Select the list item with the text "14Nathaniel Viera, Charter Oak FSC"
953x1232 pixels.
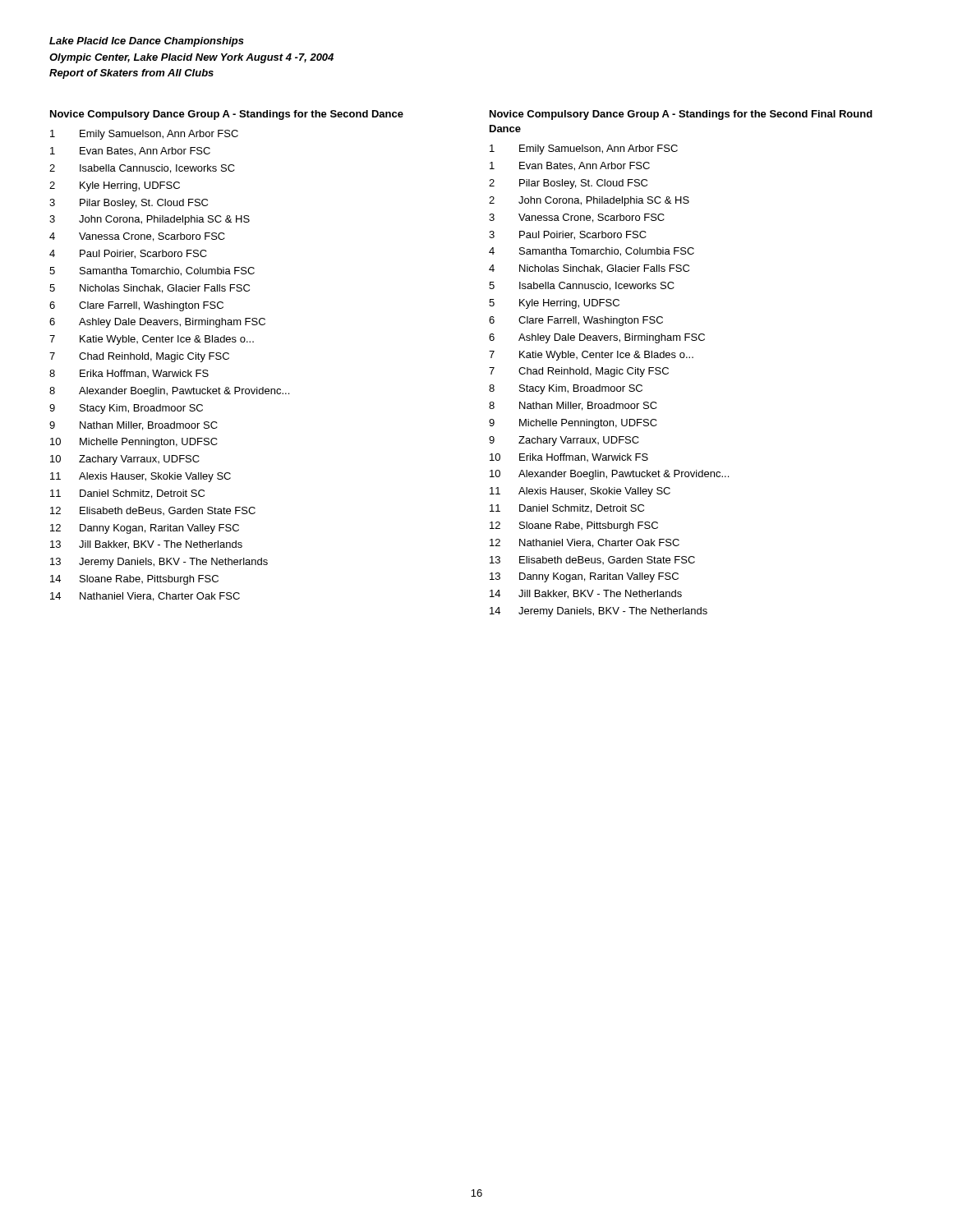pyautogui.click(x=145, y=597)
